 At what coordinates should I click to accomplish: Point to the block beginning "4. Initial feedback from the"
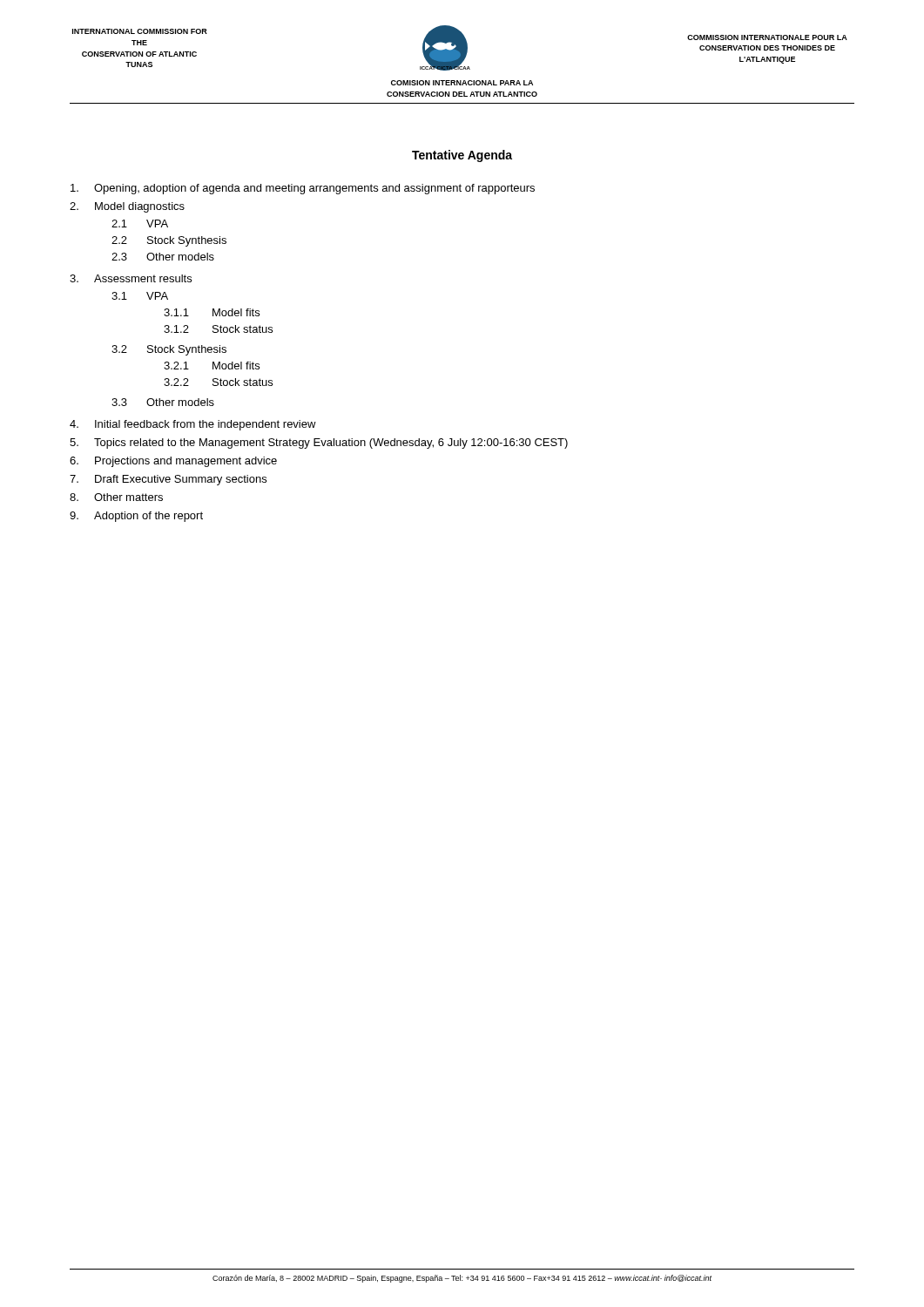193,425
